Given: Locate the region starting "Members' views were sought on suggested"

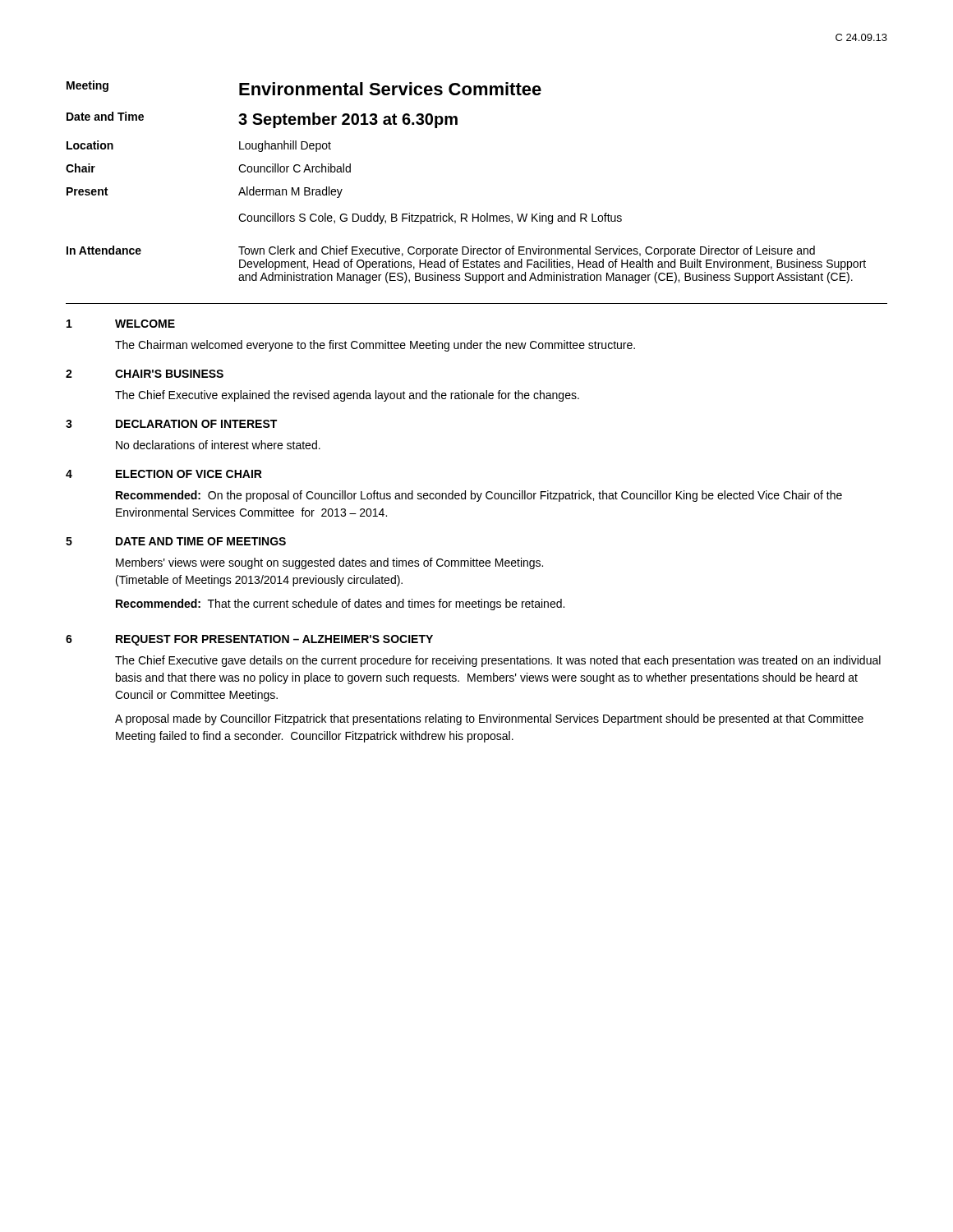Looking at the screenshot, I should coord(329,563).
